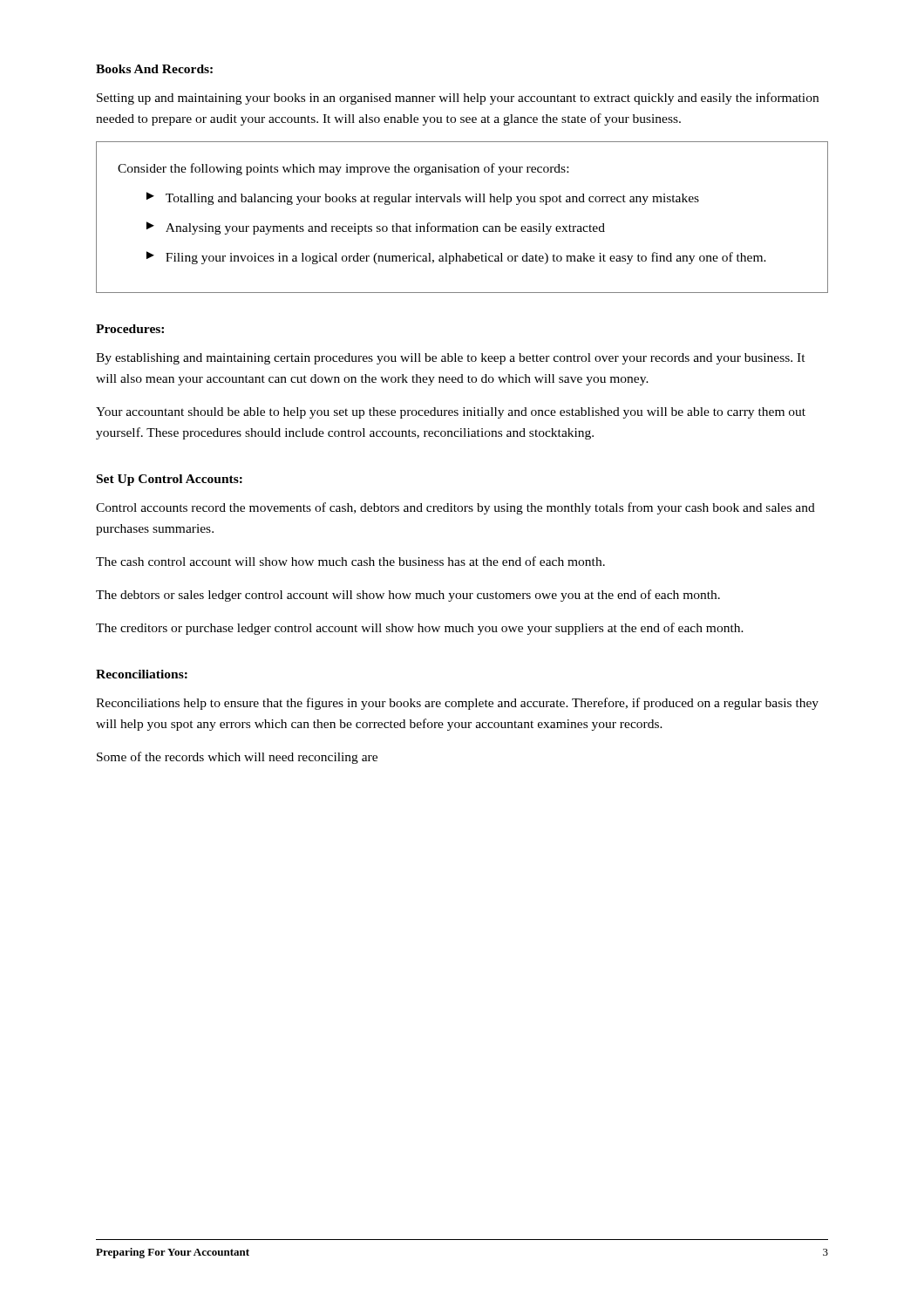Click on the text block with the text "Your accountant should be able to"
Screen dimensions: 1308x924
[451, 422]
